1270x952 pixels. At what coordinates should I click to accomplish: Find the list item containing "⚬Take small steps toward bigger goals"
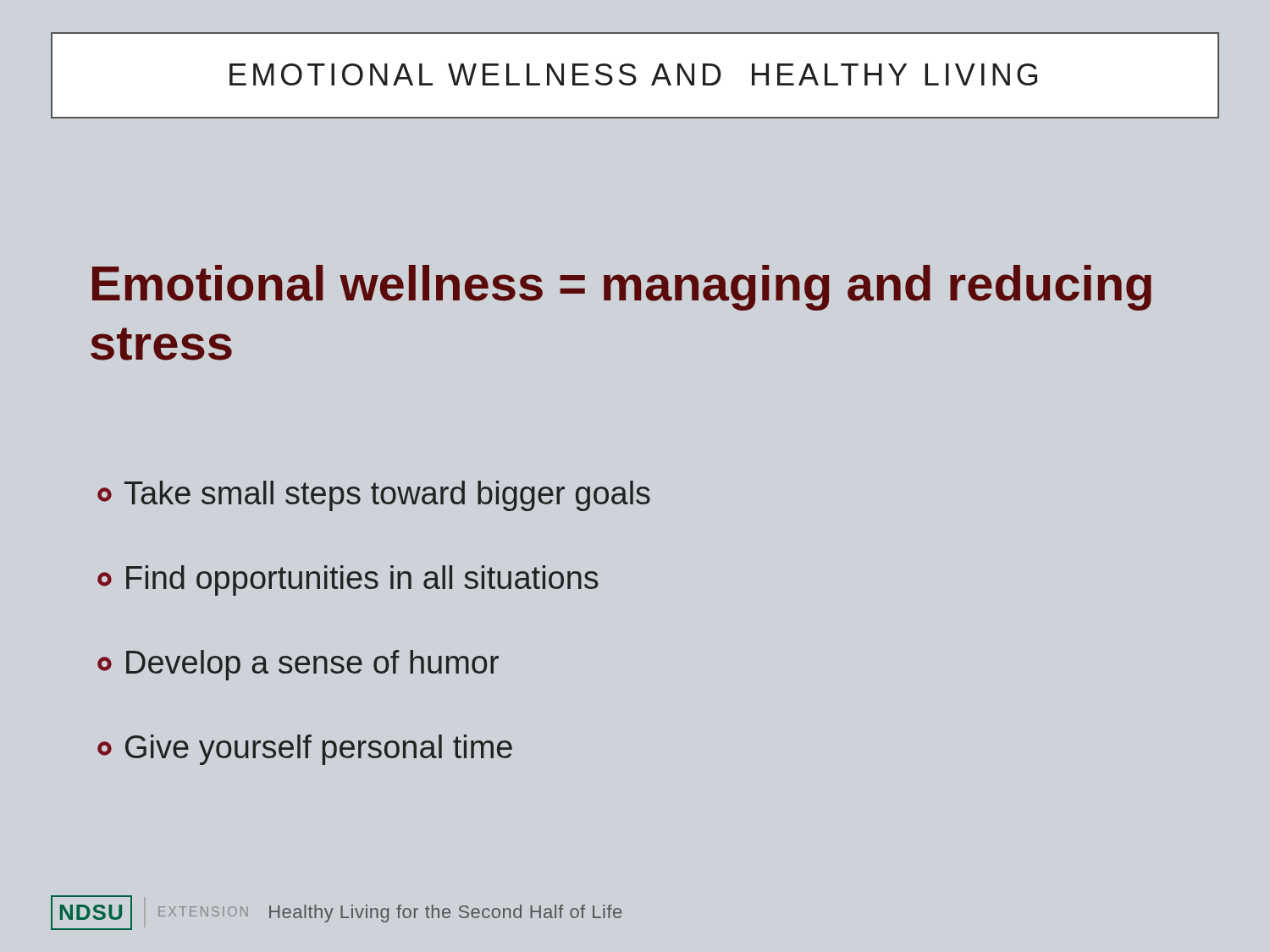[x=370, y=495]
